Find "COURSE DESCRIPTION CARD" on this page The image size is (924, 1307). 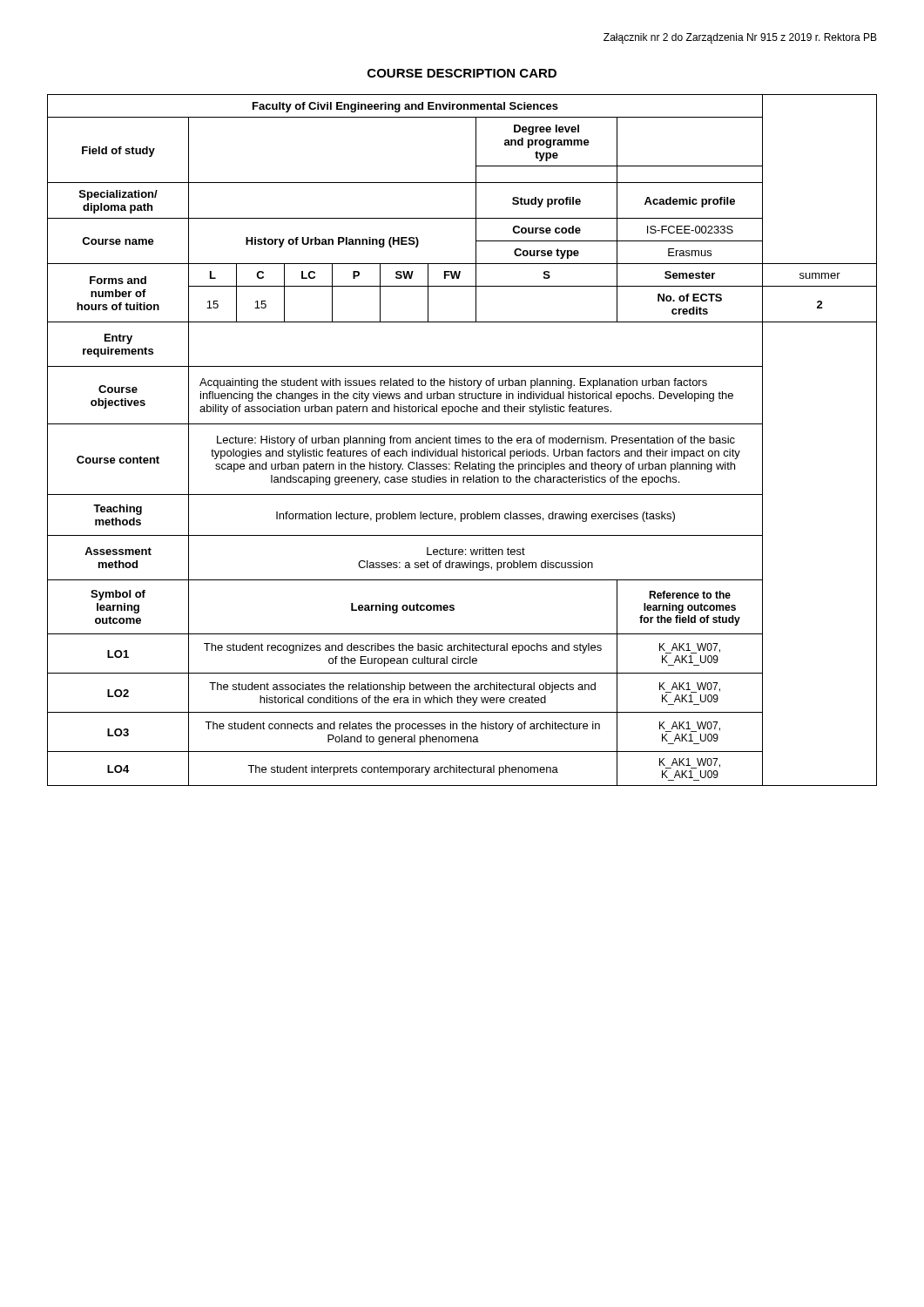click(462, 73)
